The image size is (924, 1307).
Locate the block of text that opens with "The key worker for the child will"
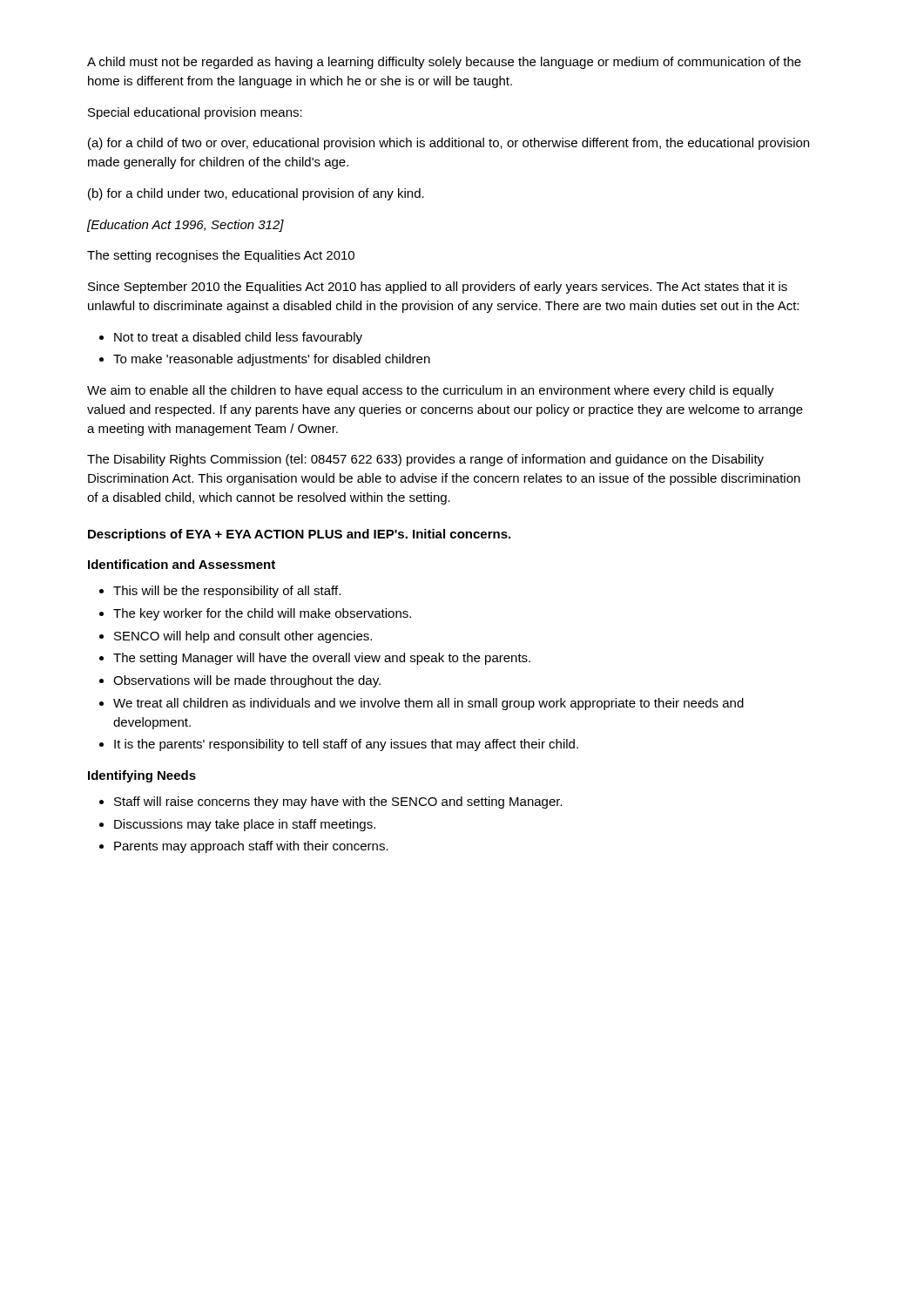pyautogui.click(x=263, y=613)
